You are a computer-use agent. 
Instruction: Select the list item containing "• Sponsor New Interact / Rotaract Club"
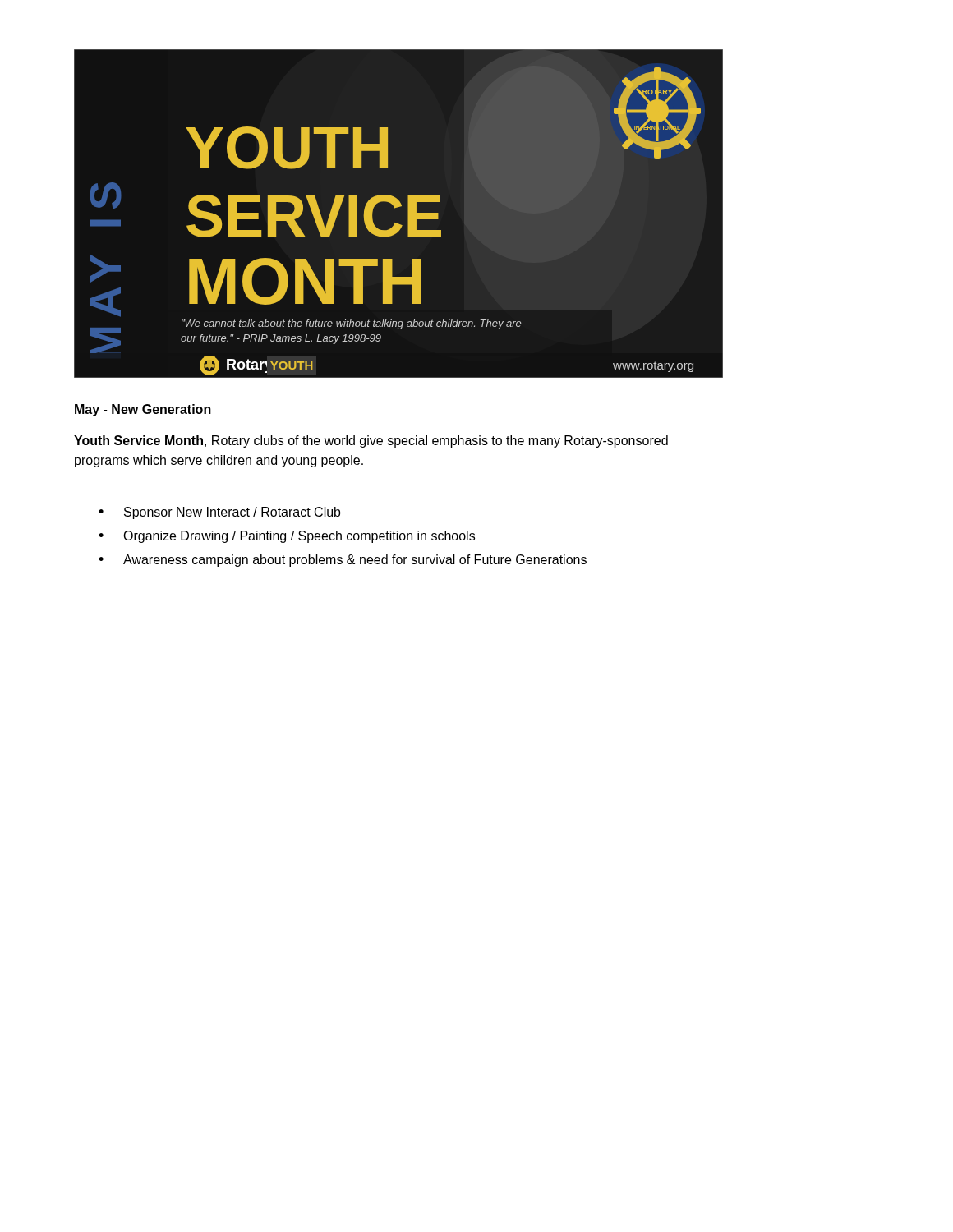pyautogui.click(x=220, y=513)
